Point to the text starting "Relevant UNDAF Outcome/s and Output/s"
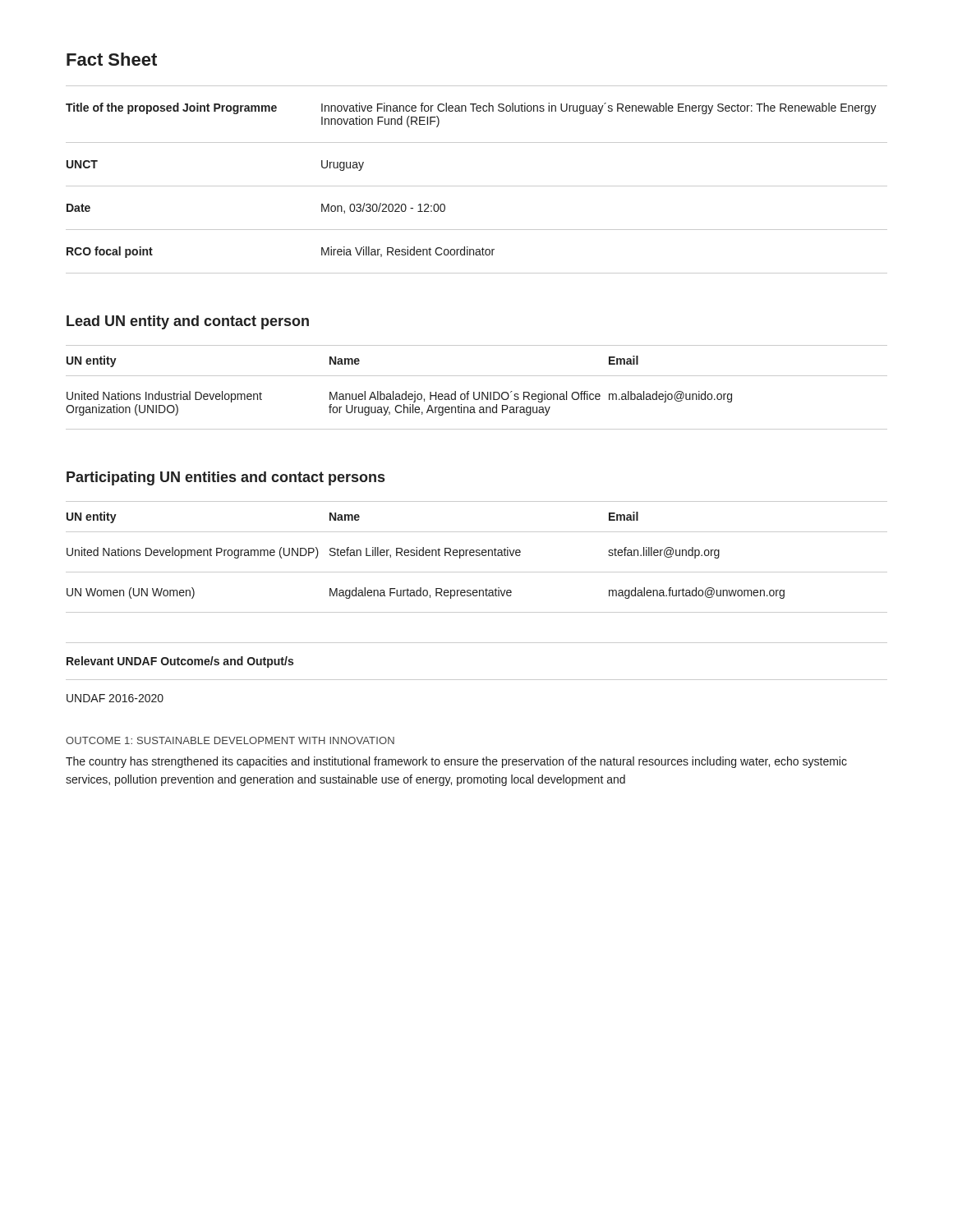This screenshot has height=1232, width=953. pyautogui.click(x=180, y=662)
